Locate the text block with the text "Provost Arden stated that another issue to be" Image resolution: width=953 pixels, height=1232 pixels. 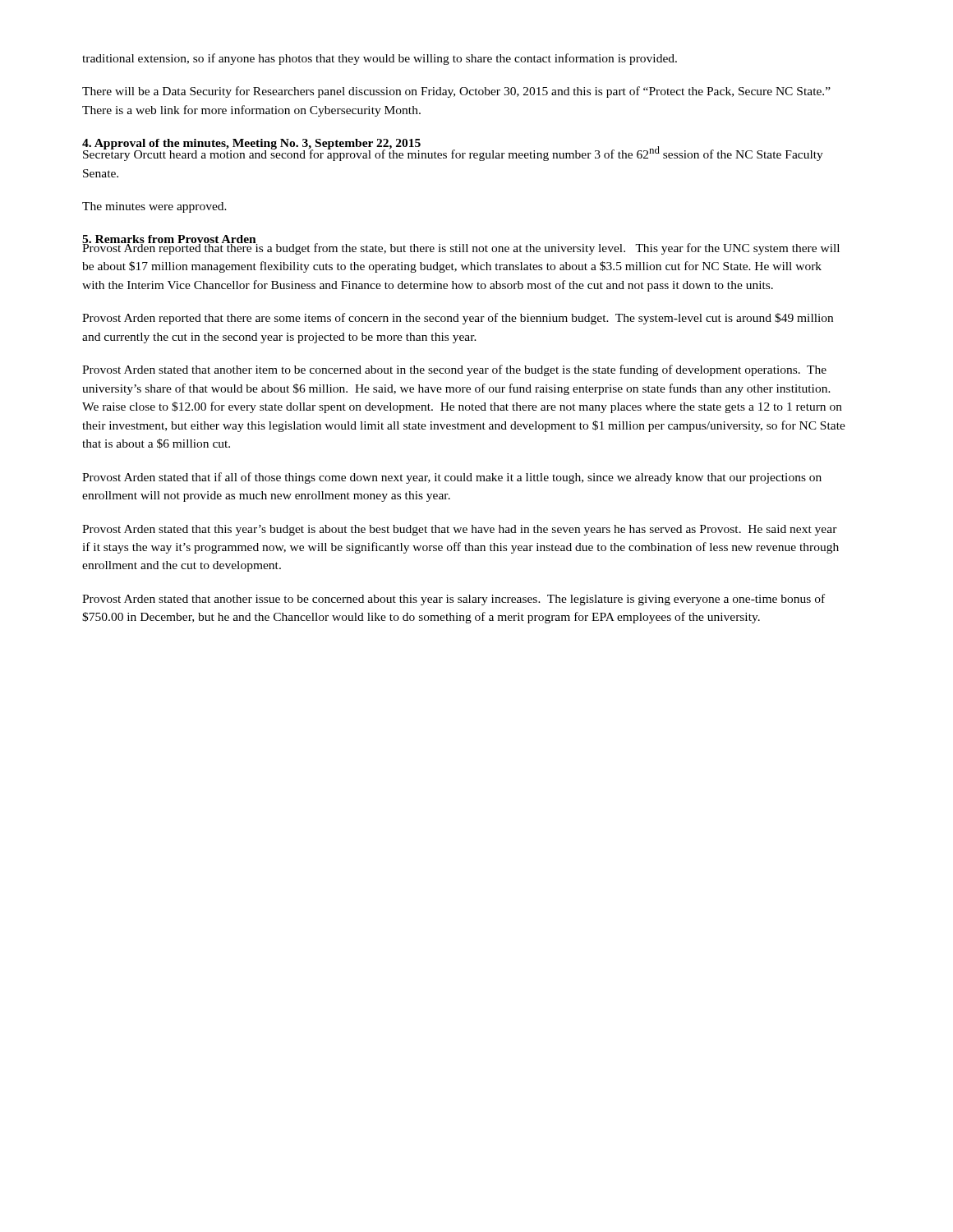pyautogui.click(x=454, y=608)
